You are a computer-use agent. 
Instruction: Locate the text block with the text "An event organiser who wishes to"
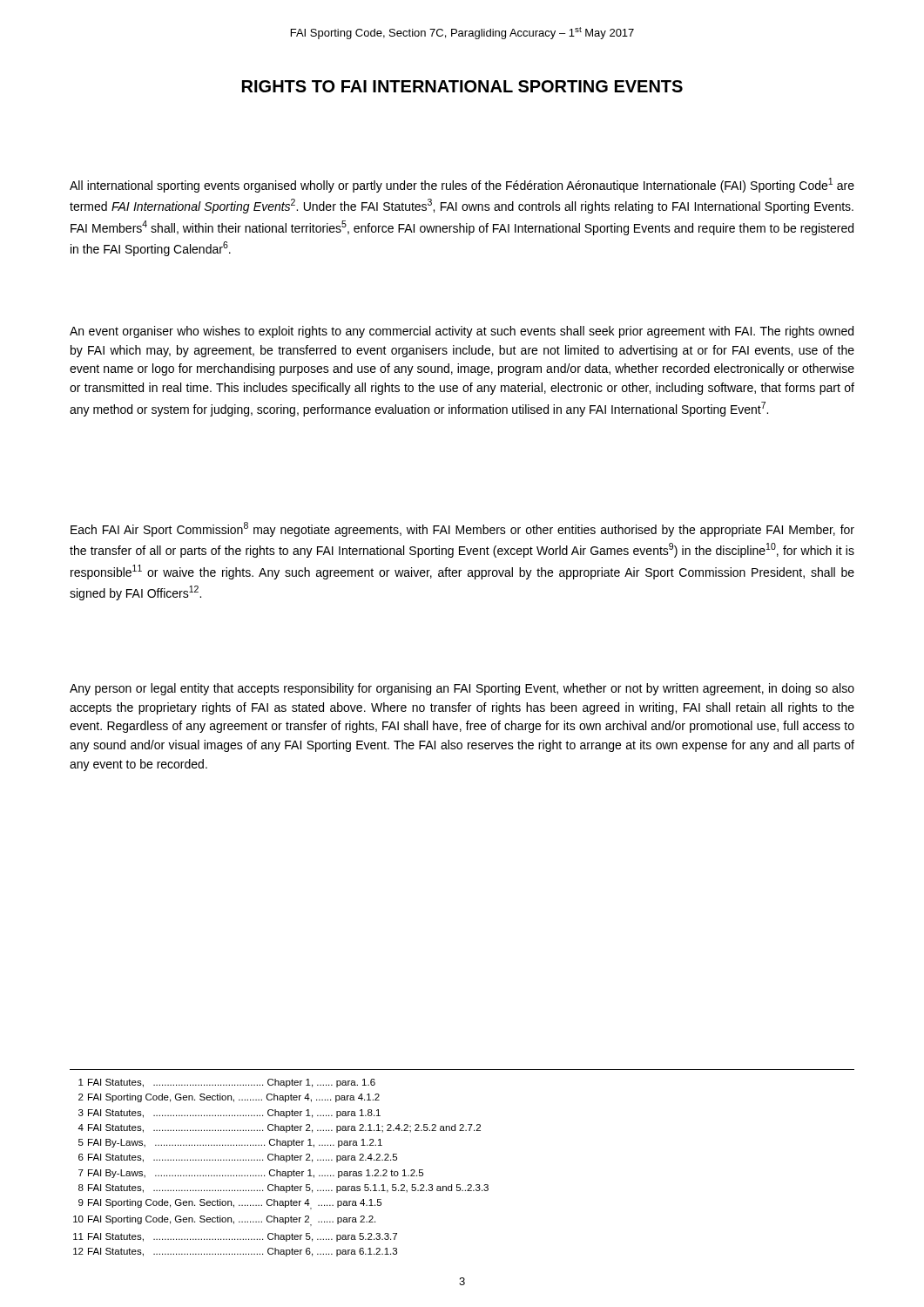coord(462,370)
